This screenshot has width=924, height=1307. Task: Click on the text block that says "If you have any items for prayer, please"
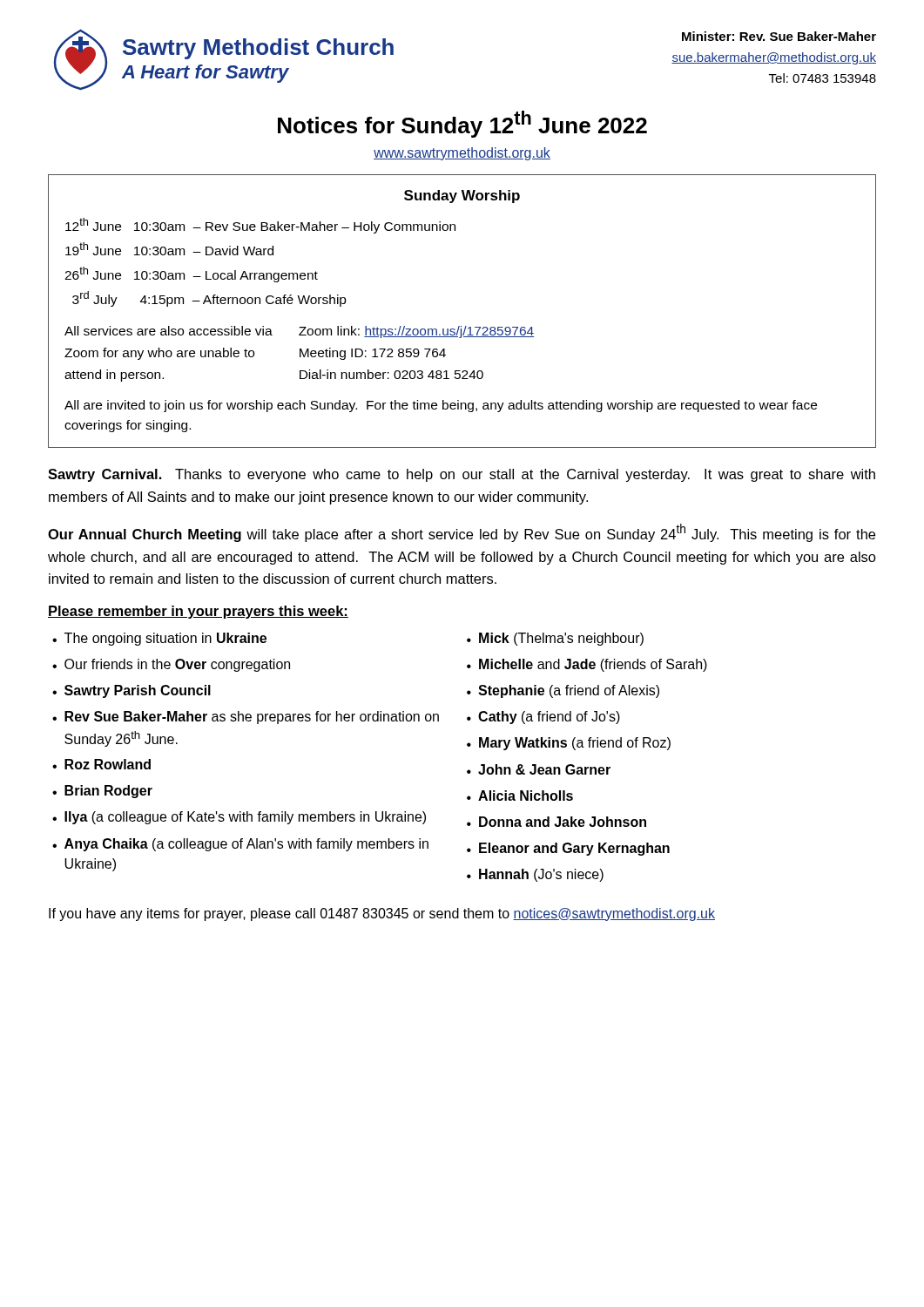pos(381,913)
